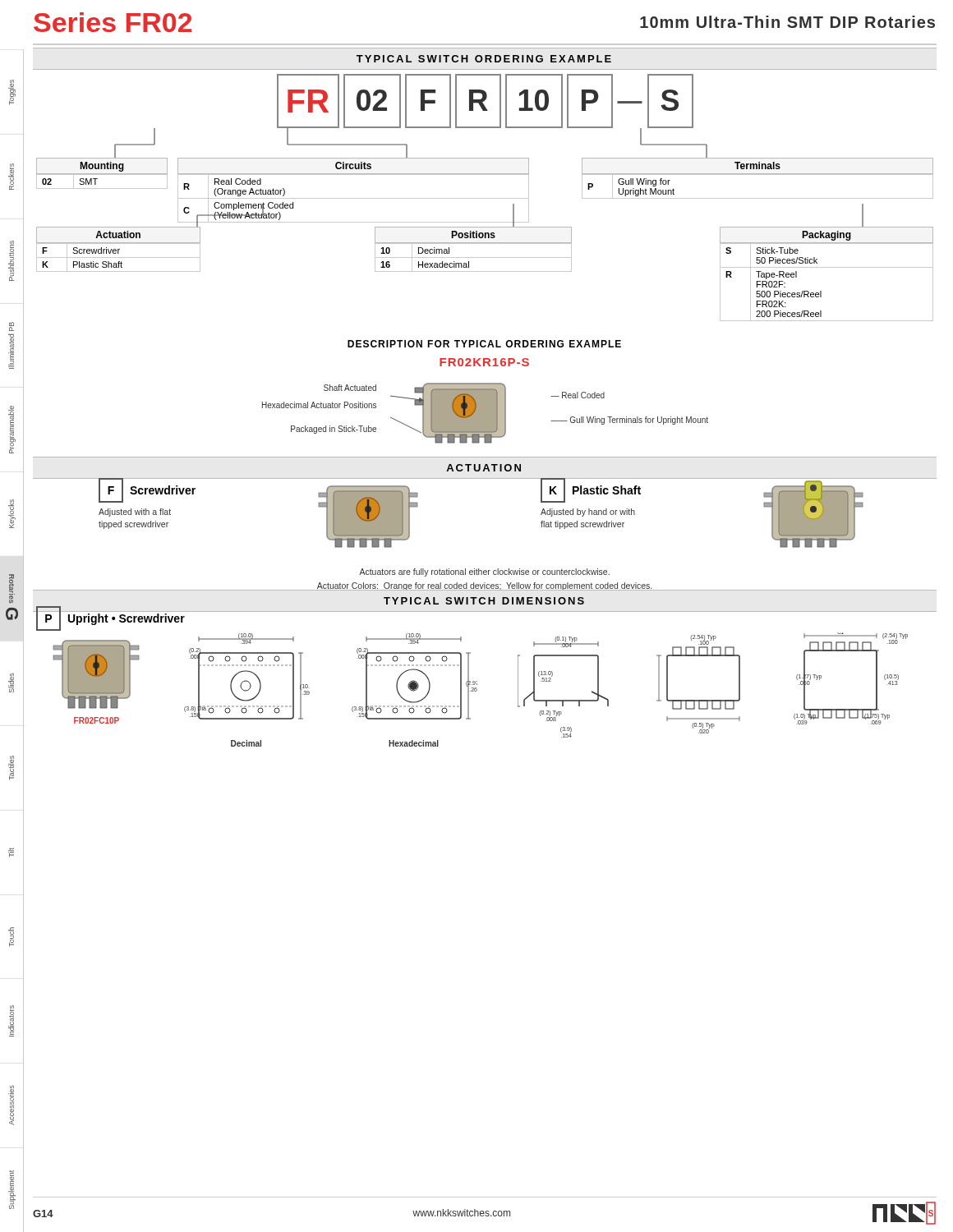Locate the table with the text "SMT"
This screenshot has height=1232, width=953.
(x=102, y=190)
